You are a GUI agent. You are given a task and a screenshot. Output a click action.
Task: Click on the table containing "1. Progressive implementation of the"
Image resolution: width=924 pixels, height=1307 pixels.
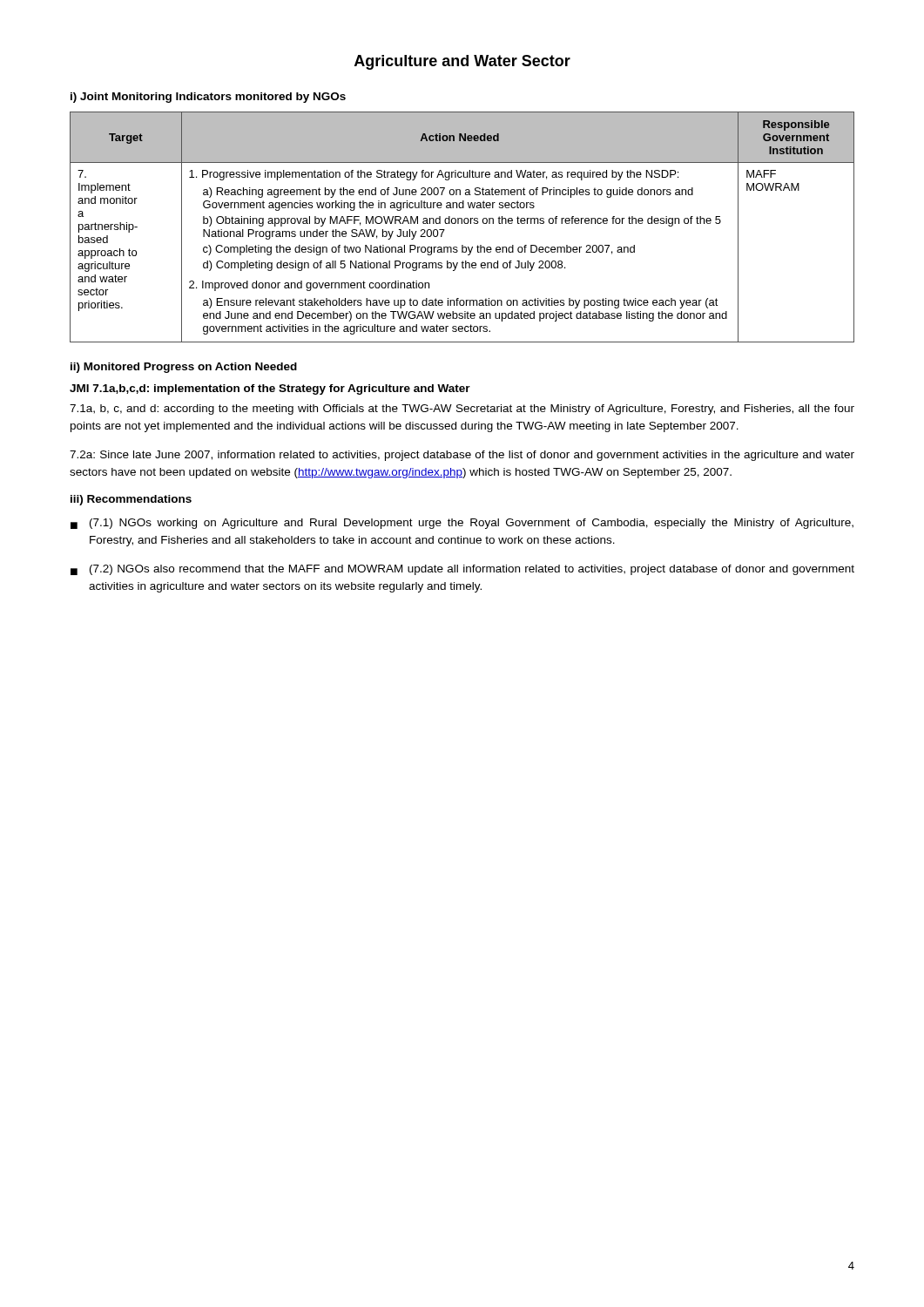point(462,227)
